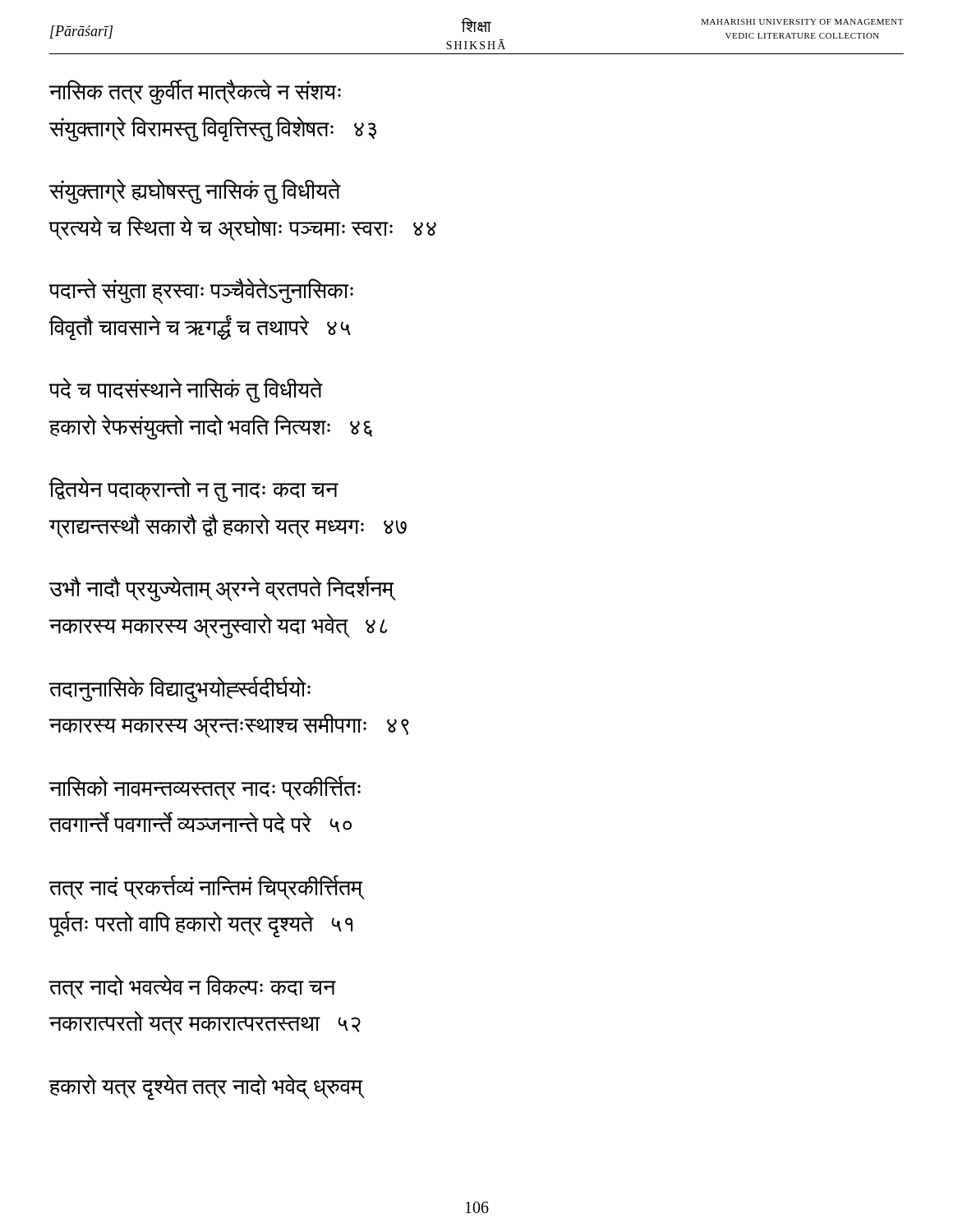Find the text block with the text "नासिको नावमन्तव्यस्तत्र नादः प्रकीर्त्तितः तवगार्न्ते पवगार्न्ते व्यञ्जनान्ते"

pyautogui.click(x=206, y=807)
